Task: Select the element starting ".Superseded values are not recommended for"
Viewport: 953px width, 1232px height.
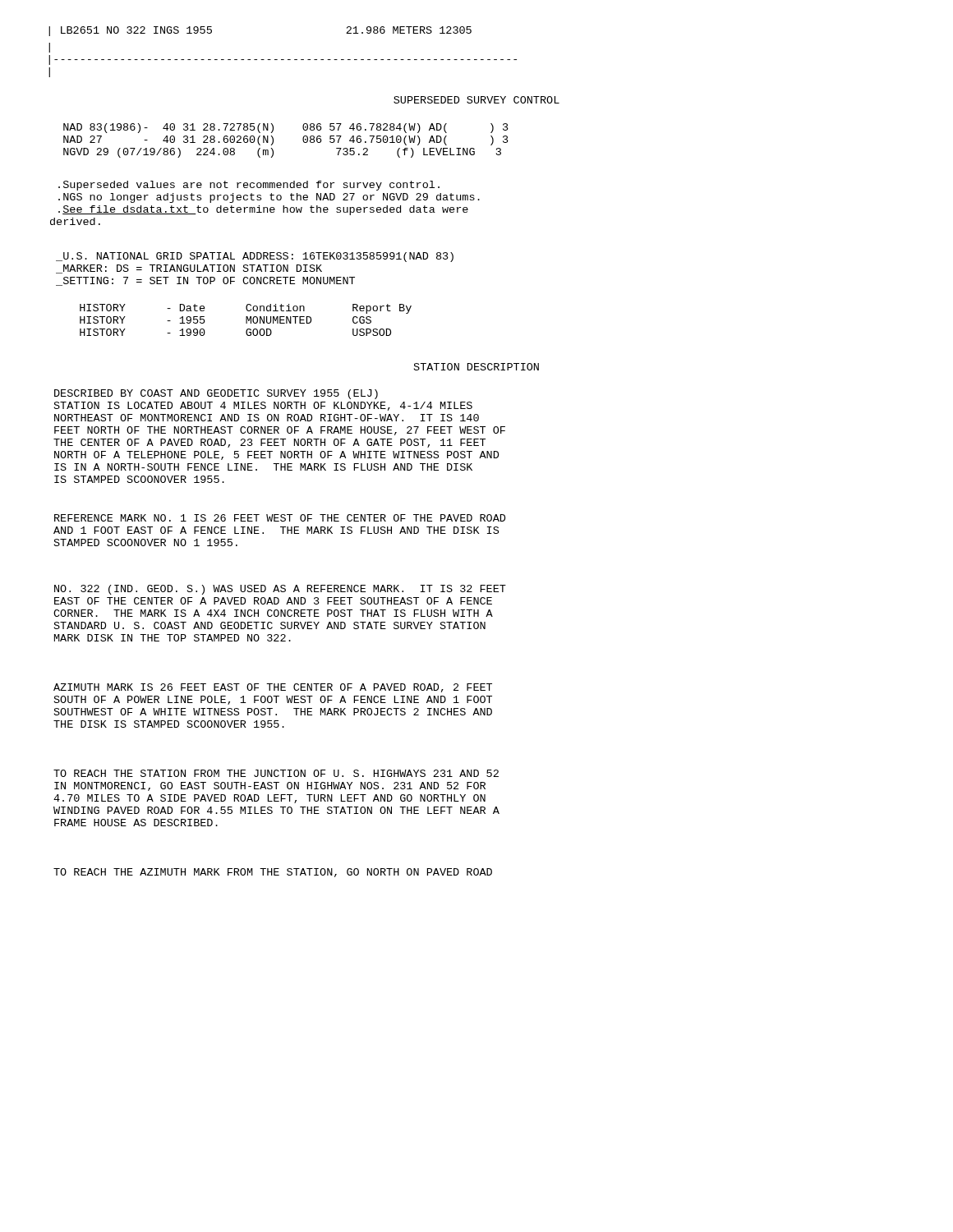Action: click(x=266, y=204)
